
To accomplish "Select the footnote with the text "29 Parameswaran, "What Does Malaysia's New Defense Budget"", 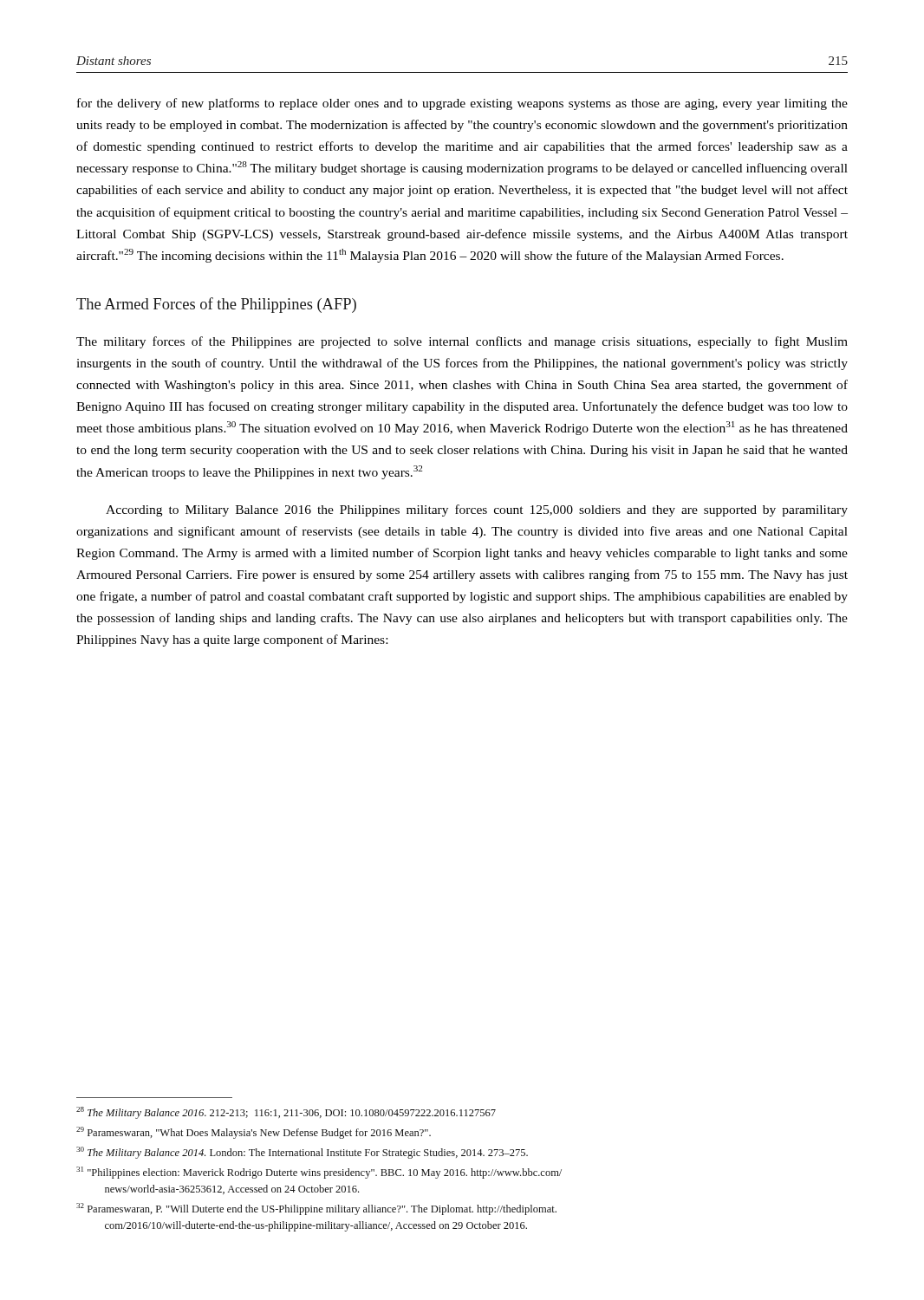I will coord(254,1132).
